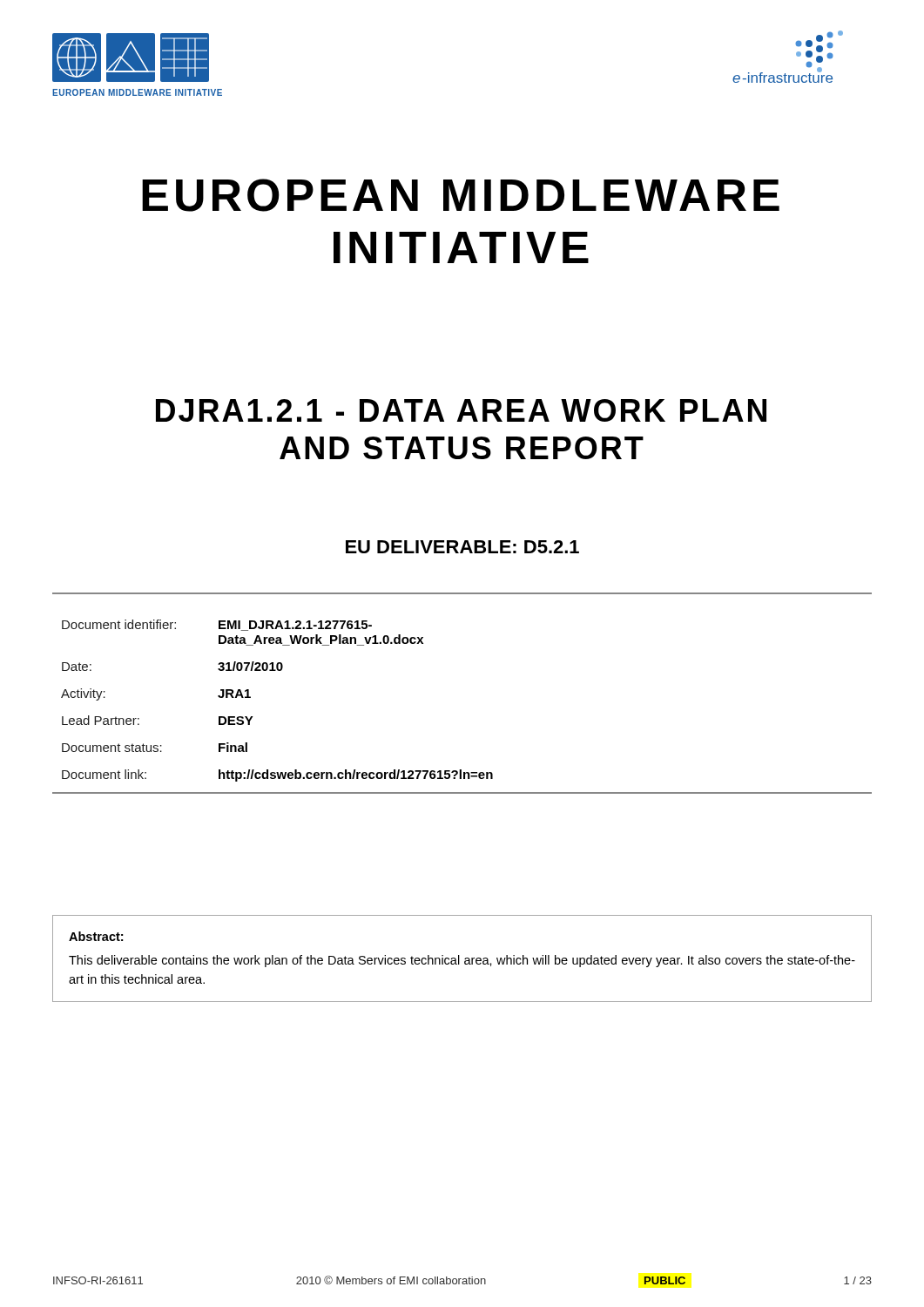The image size is (924, 1307).
Task: Select the text that says "EU DELIVERABLE: D5.2.1"
Action: pyautogui.click(x=462, y=547)
